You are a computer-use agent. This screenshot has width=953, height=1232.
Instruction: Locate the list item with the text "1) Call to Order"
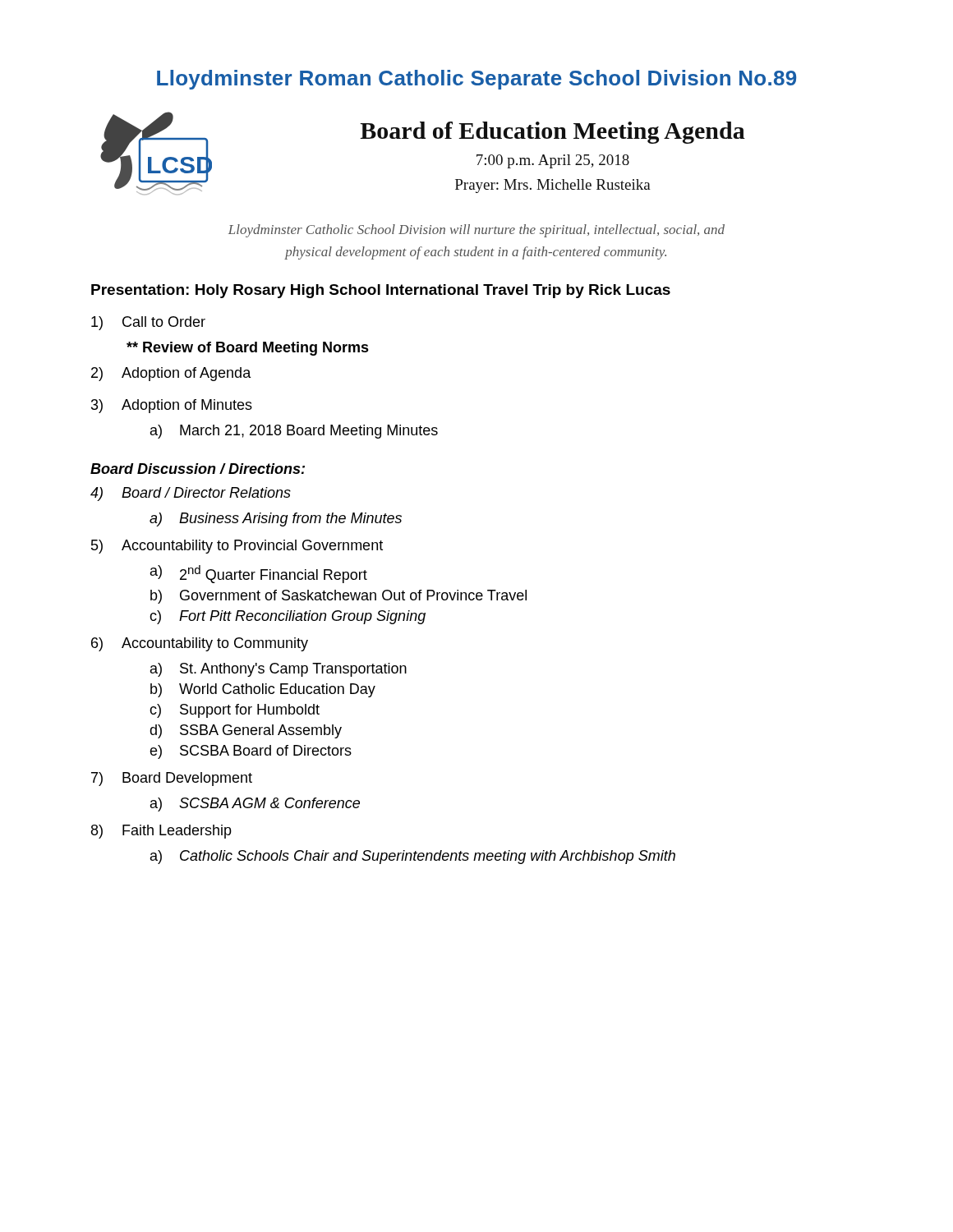[x=148, y=323]
